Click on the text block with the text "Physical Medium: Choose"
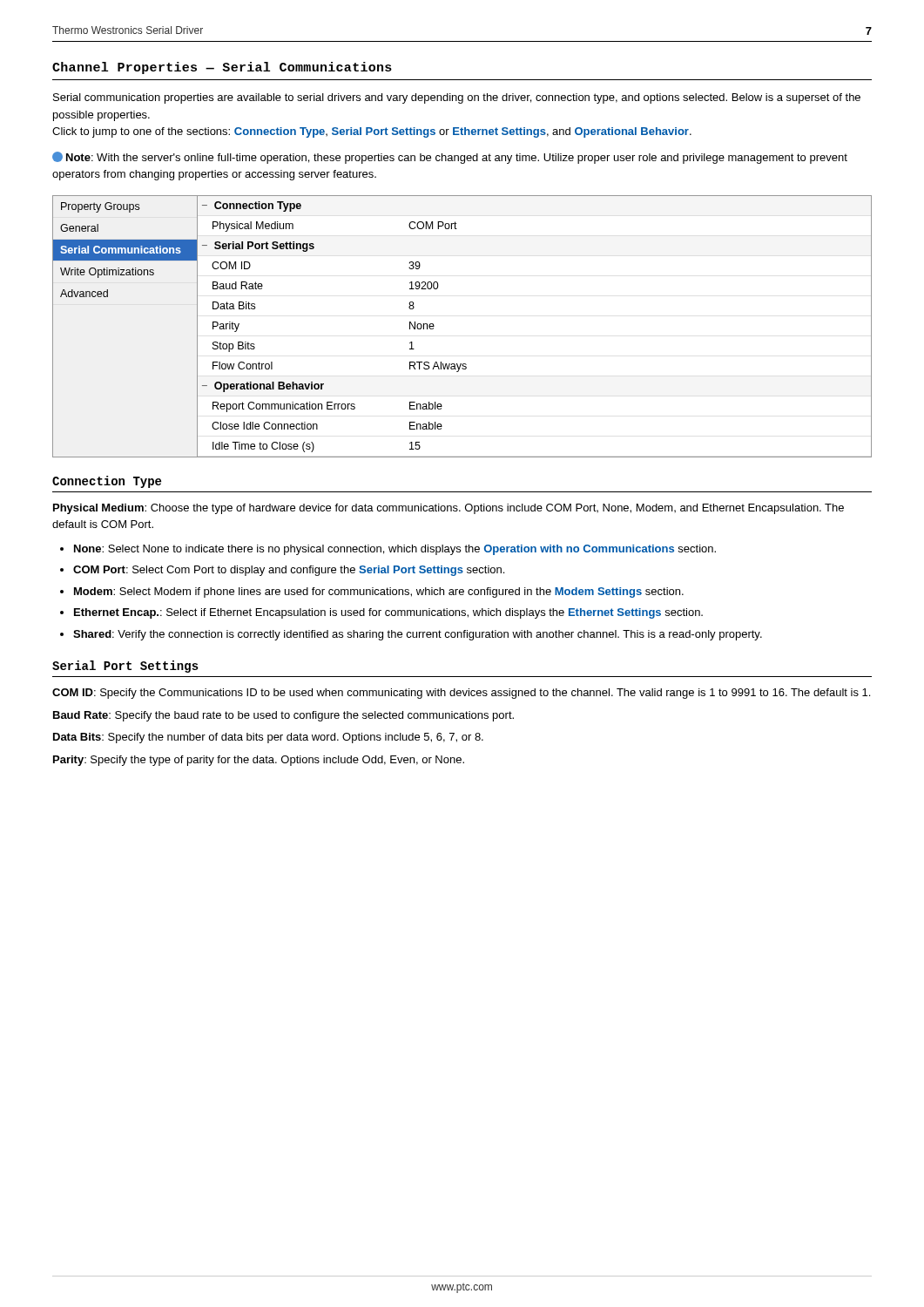The image size is (924, 1307). coord(448,516)
